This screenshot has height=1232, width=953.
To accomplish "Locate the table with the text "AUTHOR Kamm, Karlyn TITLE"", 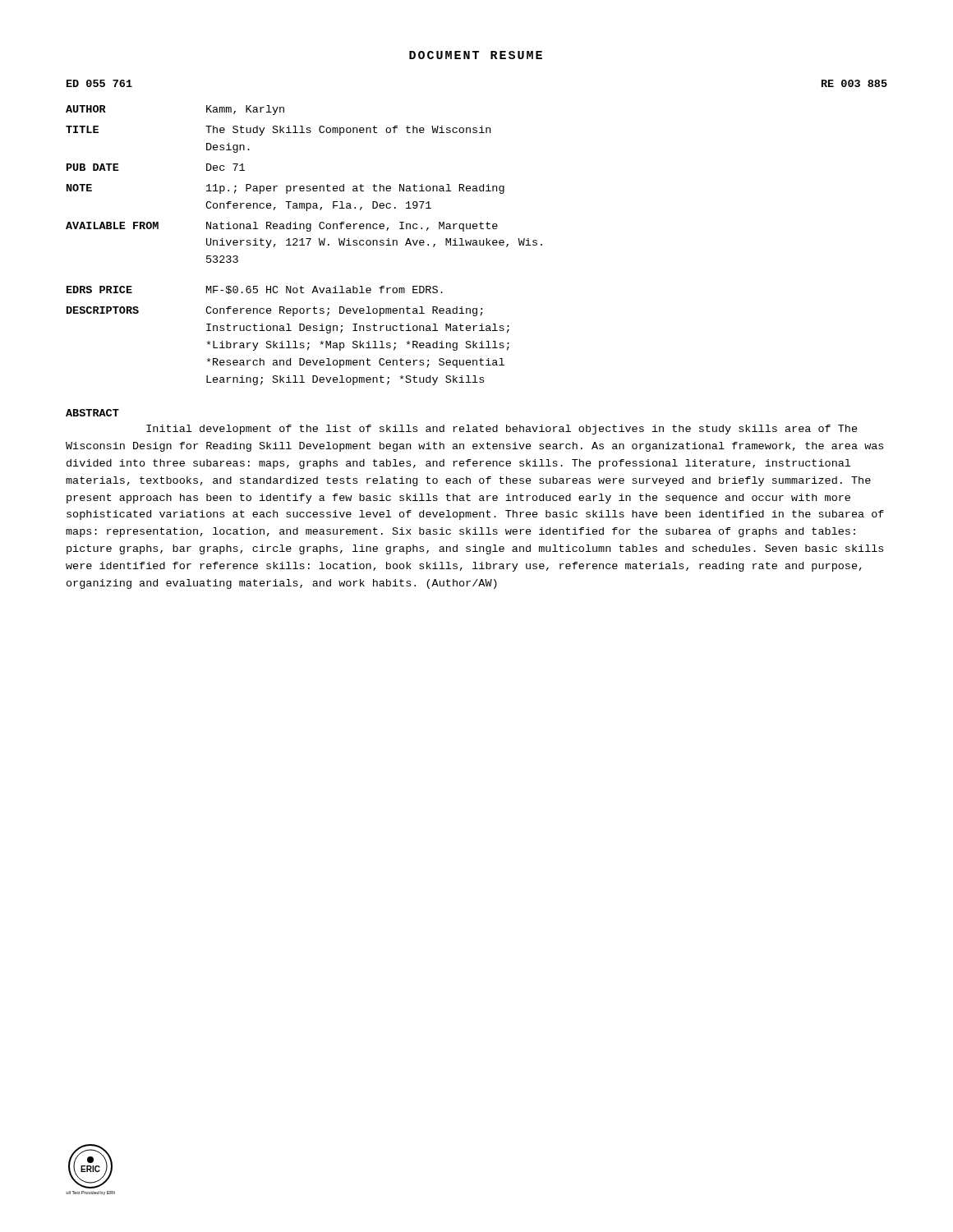I will (476, 246).
